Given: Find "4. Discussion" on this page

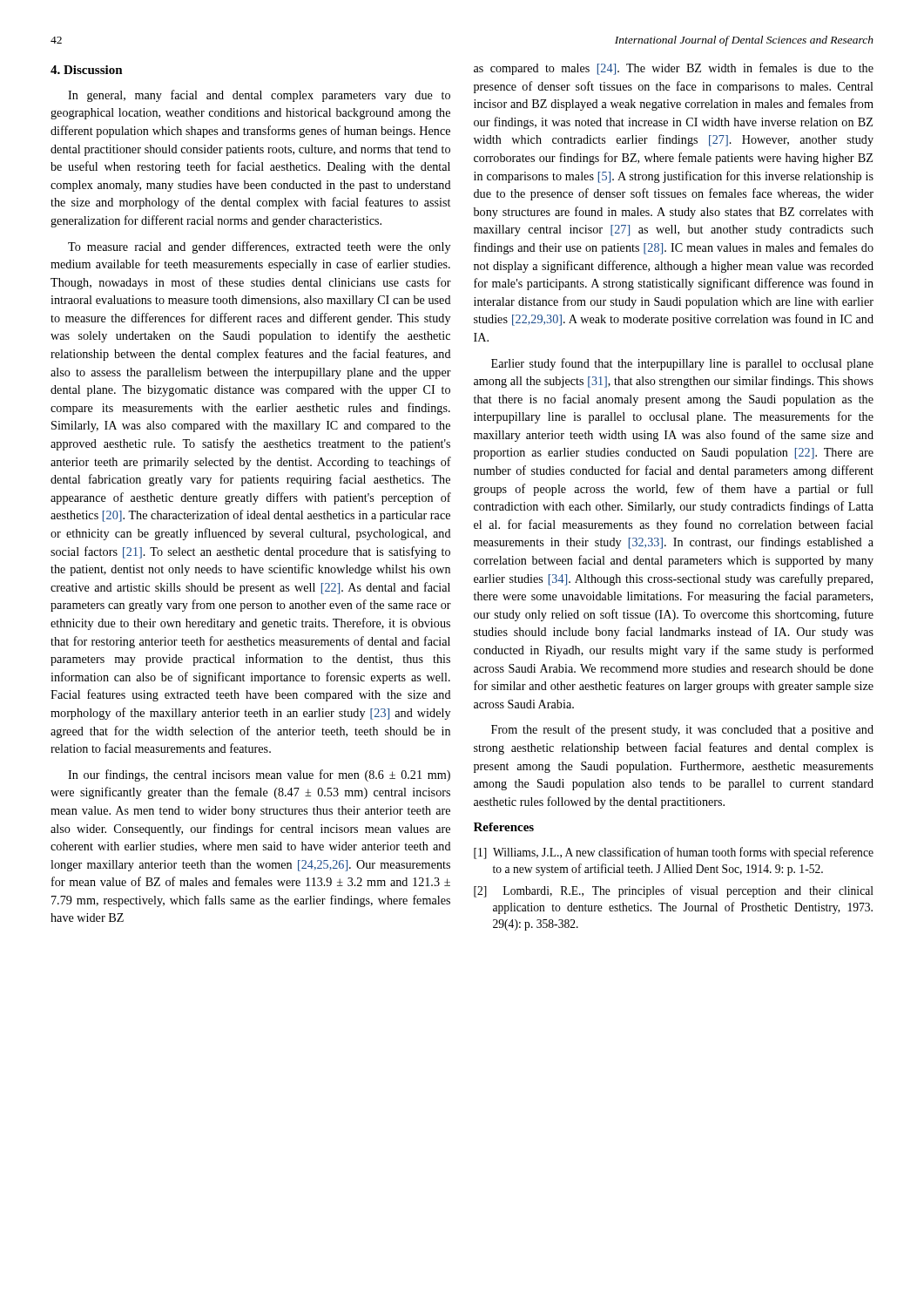Looking at the screenshot, I should (x=86, y=70).
